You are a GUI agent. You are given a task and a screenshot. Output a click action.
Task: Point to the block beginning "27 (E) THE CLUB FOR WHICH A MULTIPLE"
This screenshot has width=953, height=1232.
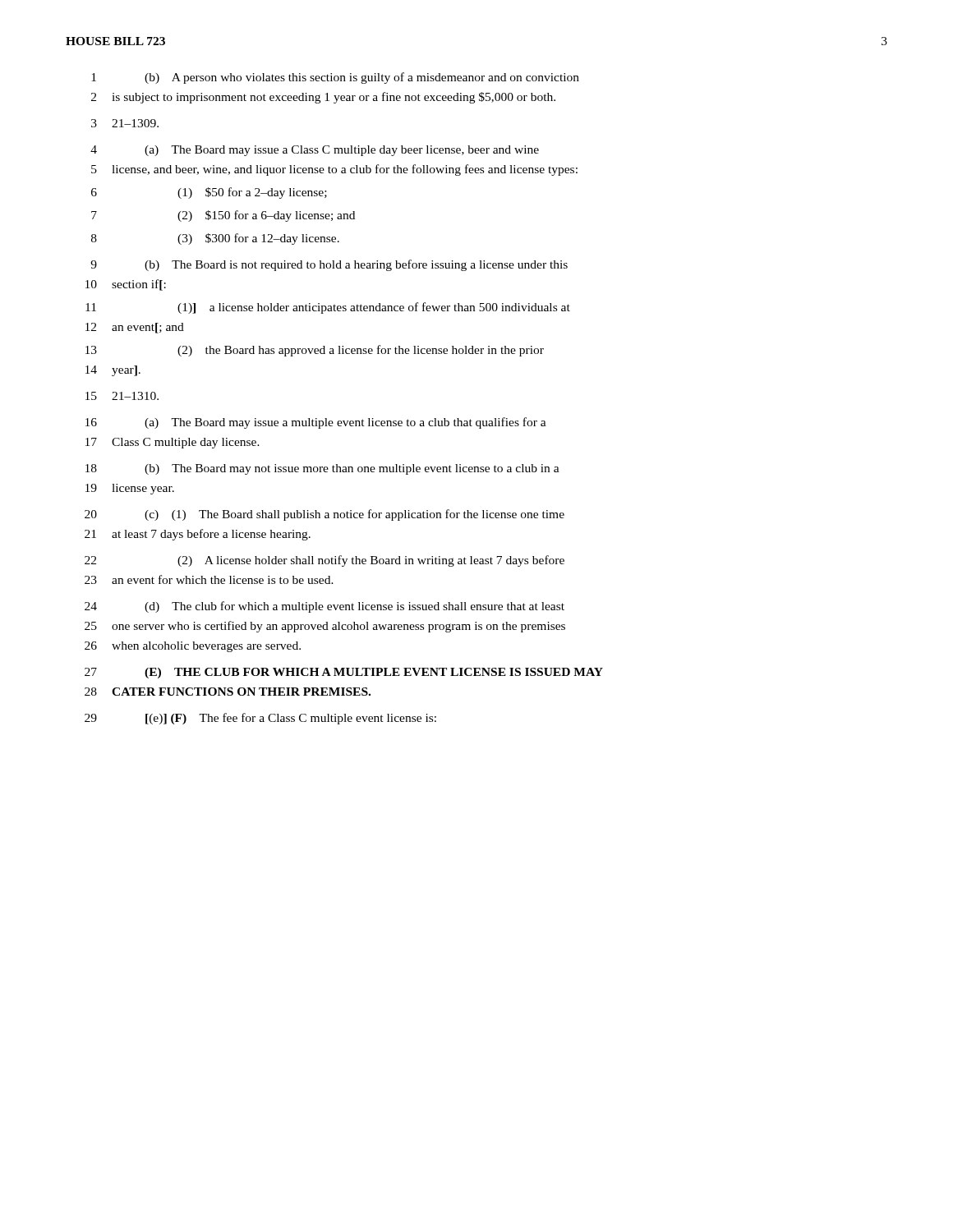point(476,682)
